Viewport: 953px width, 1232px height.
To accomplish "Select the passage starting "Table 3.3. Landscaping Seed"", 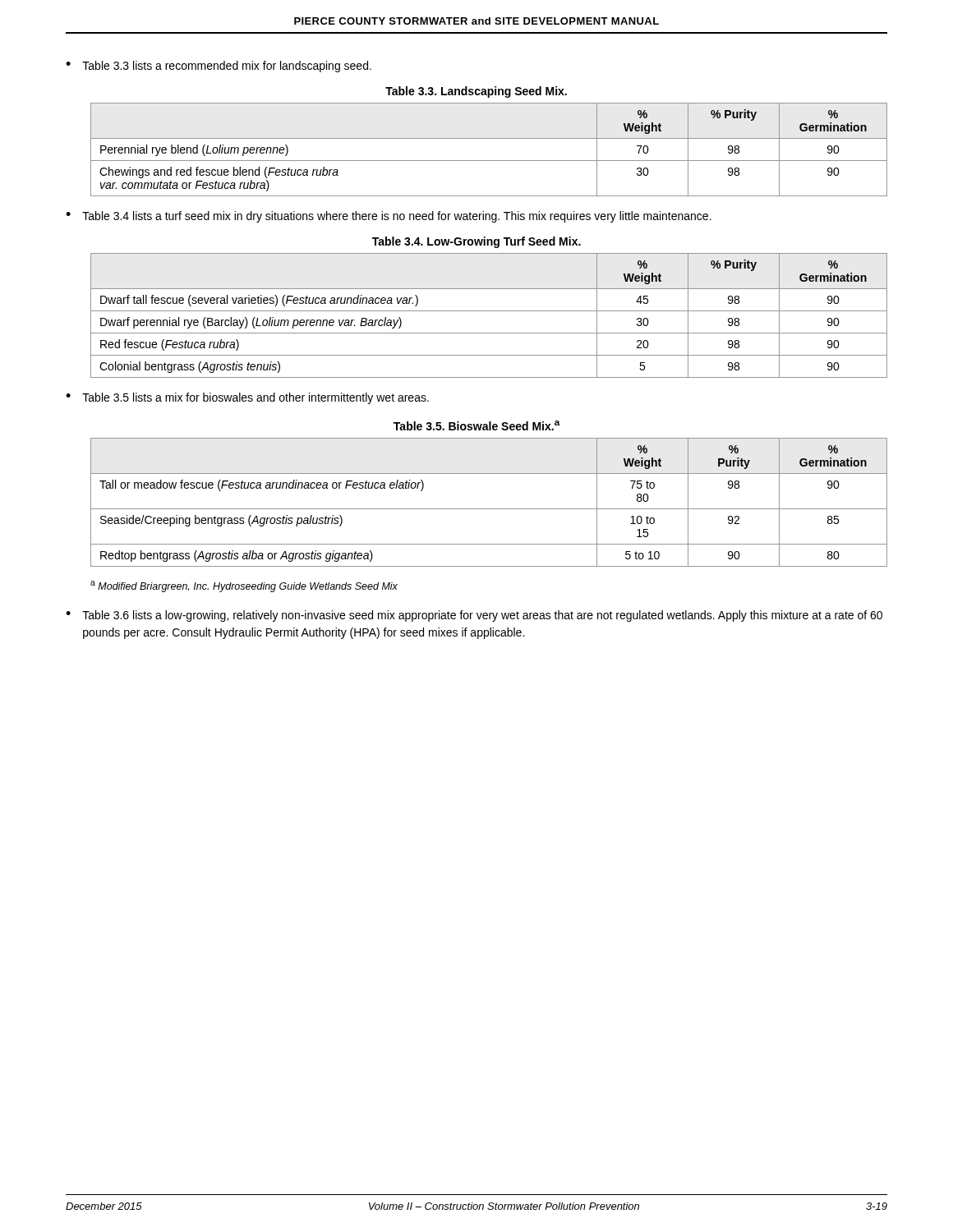I will [x=476, y=91].
